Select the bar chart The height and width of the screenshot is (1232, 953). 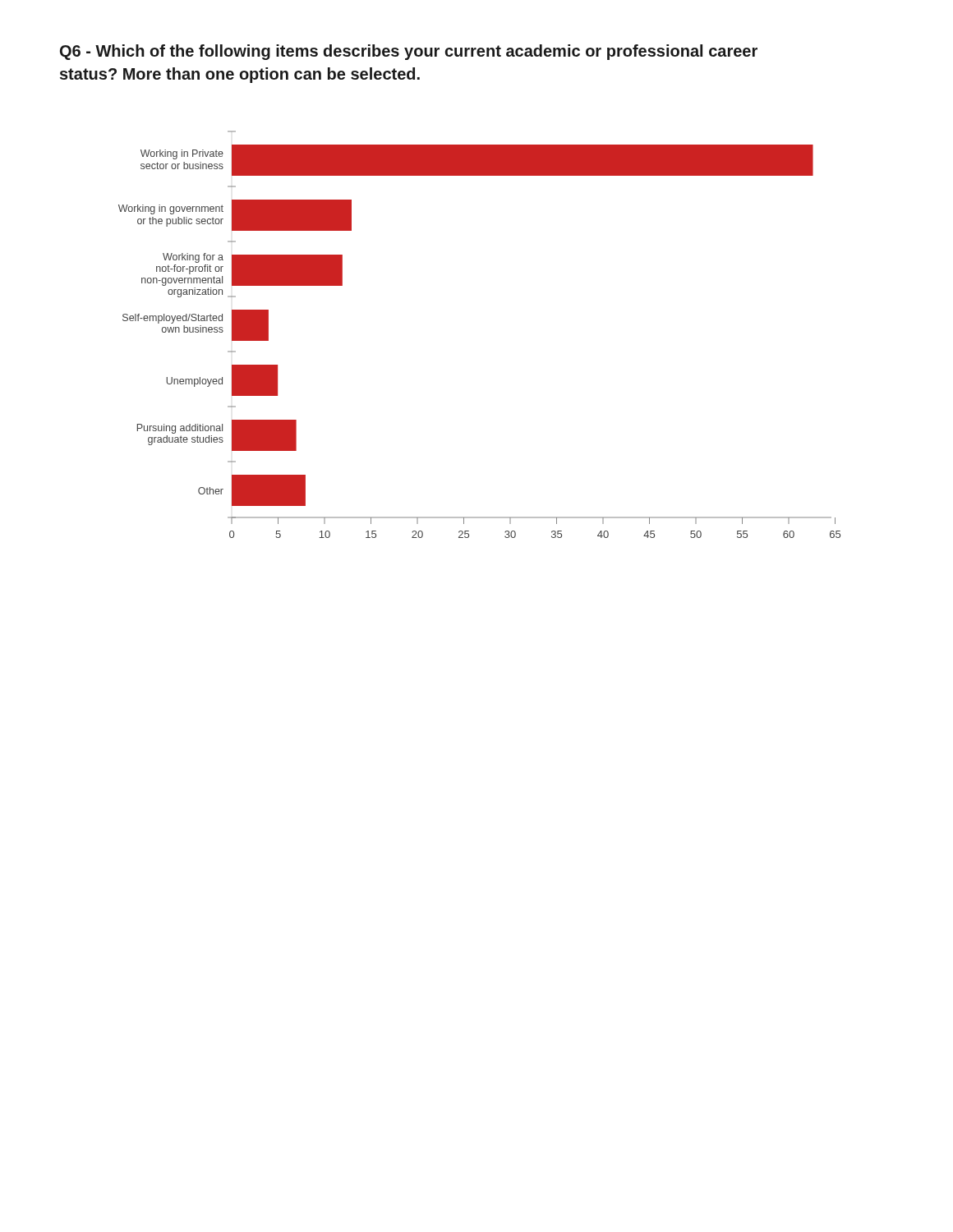pos(454,345)
